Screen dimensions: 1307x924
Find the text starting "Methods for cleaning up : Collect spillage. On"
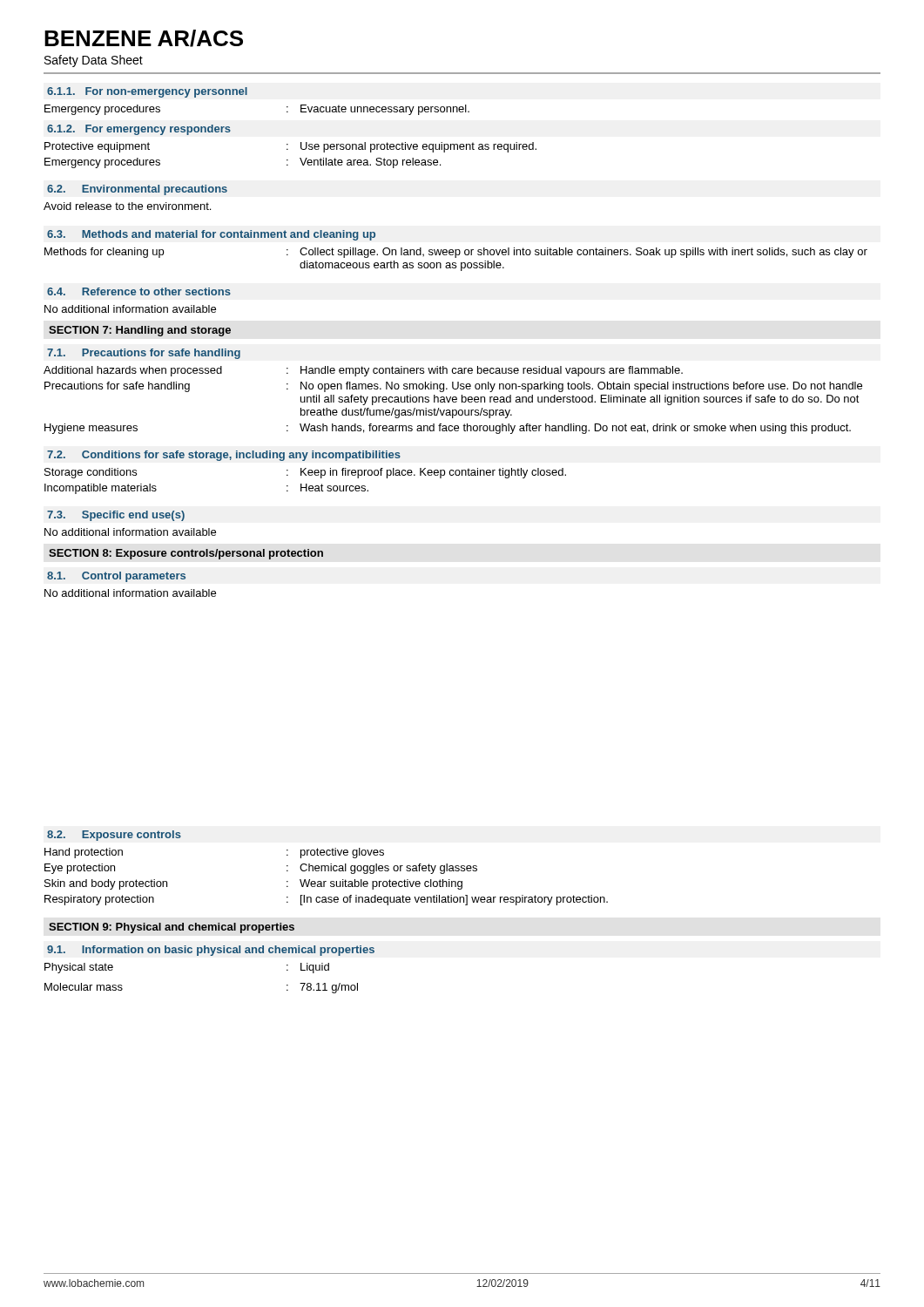pos(462,258)
